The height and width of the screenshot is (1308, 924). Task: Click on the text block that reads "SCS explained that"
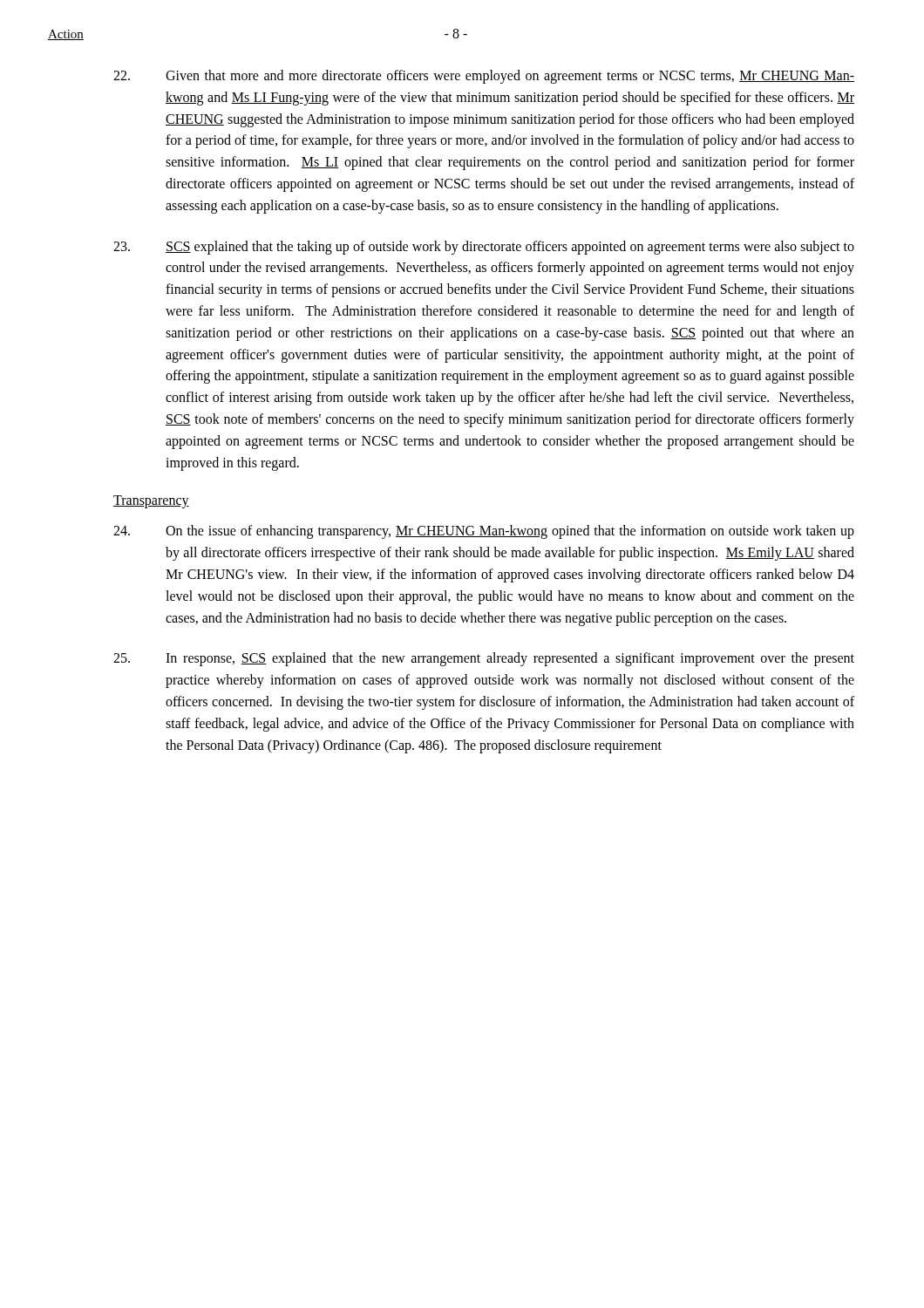click(484, 355)
